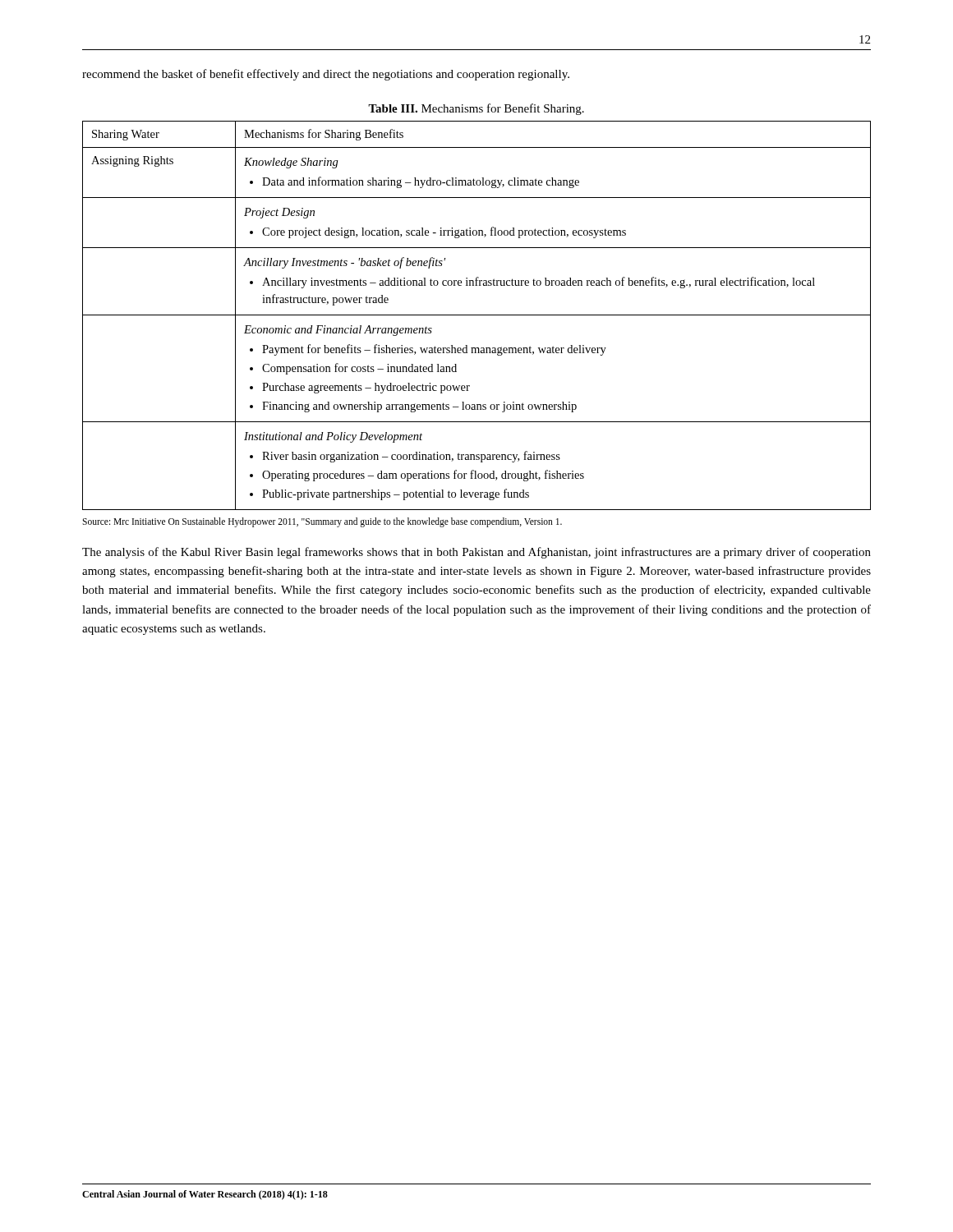Click on the footnote with the text "Source: Mrc Initiative On Sustainable Hydropower 2011, "Summary"
The height and width of the screenshot is (1232, 953).
[x=322, y=521]
